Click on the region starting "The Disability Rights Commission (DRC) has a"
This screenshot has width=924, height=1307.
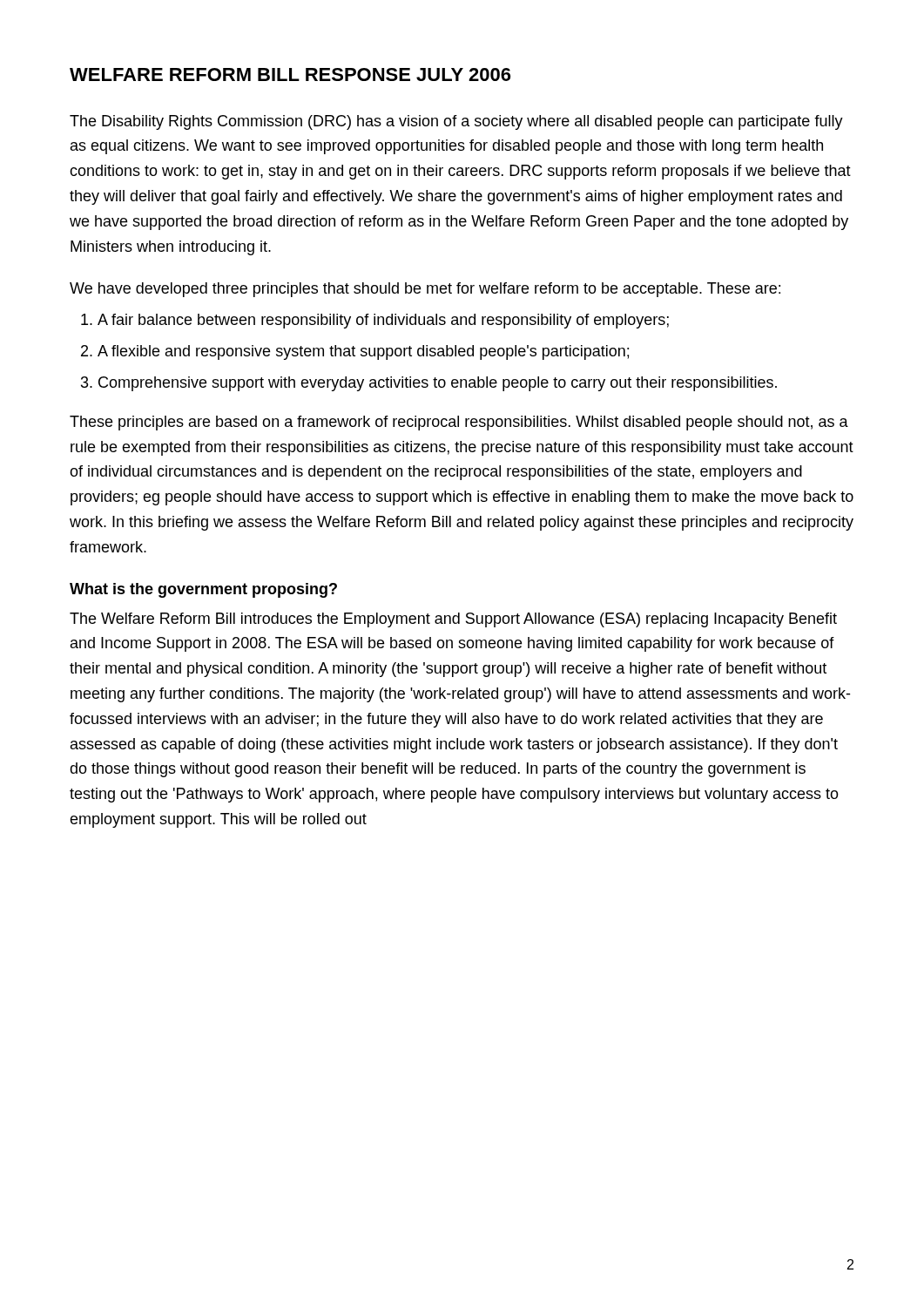coord(460,184)
